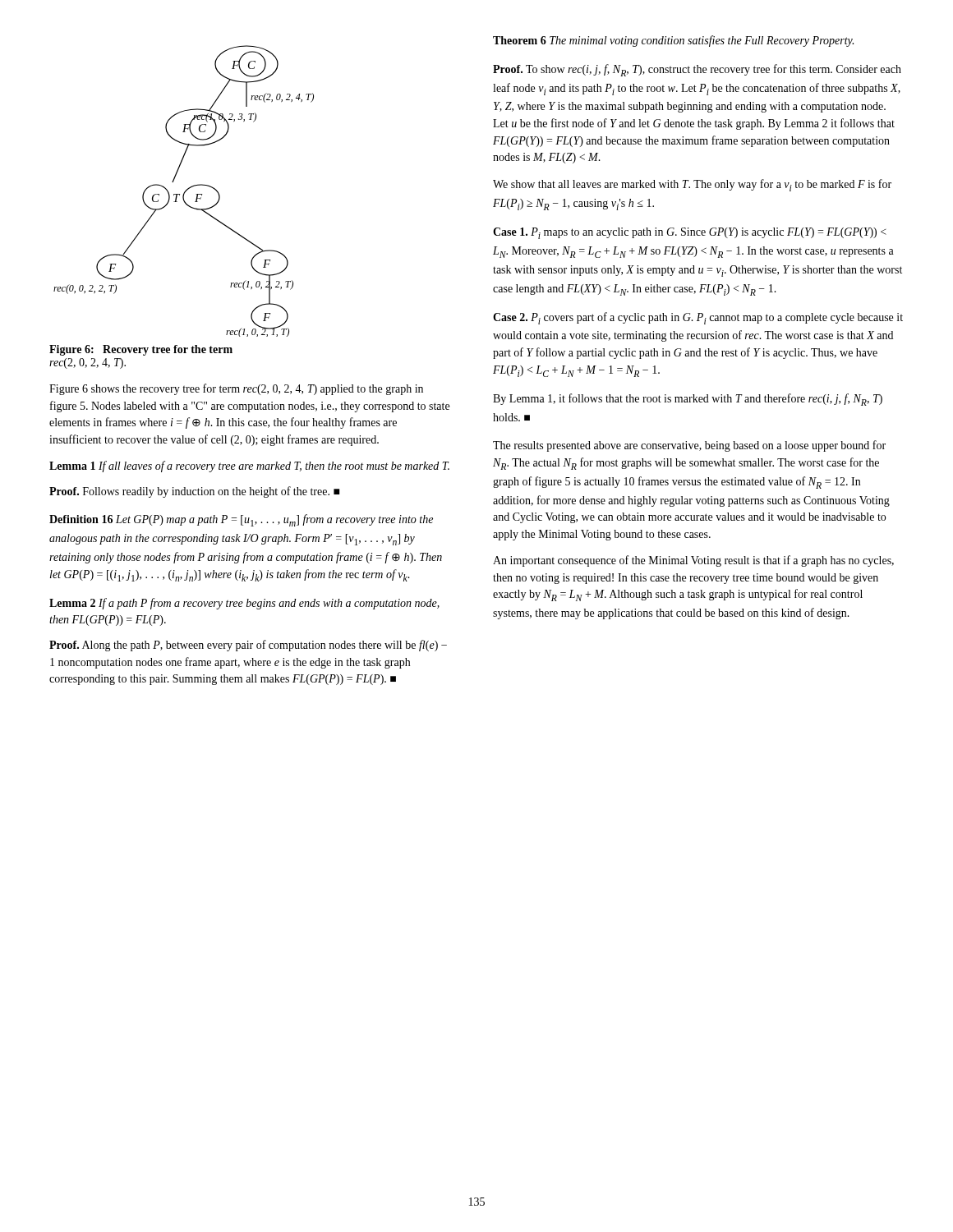The height and width of the screenshot is (1232, 953).
Task: Find the text block with the text "Lemma 2 If a"
Action: pyautogui.click(x=245, y=612)
